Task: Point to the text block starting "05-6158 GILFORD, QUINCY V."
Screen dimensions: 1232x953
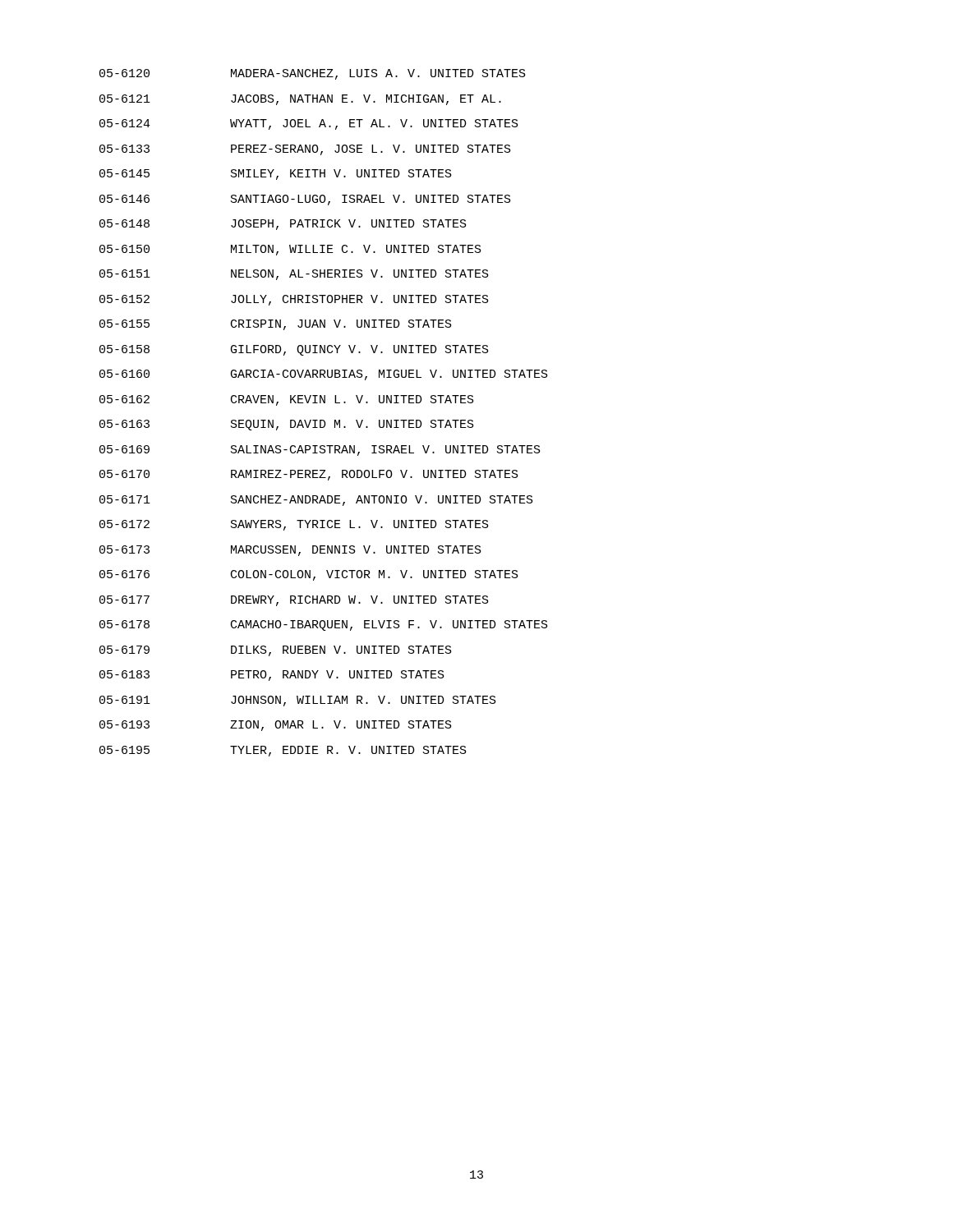Action: click(294, 351)
